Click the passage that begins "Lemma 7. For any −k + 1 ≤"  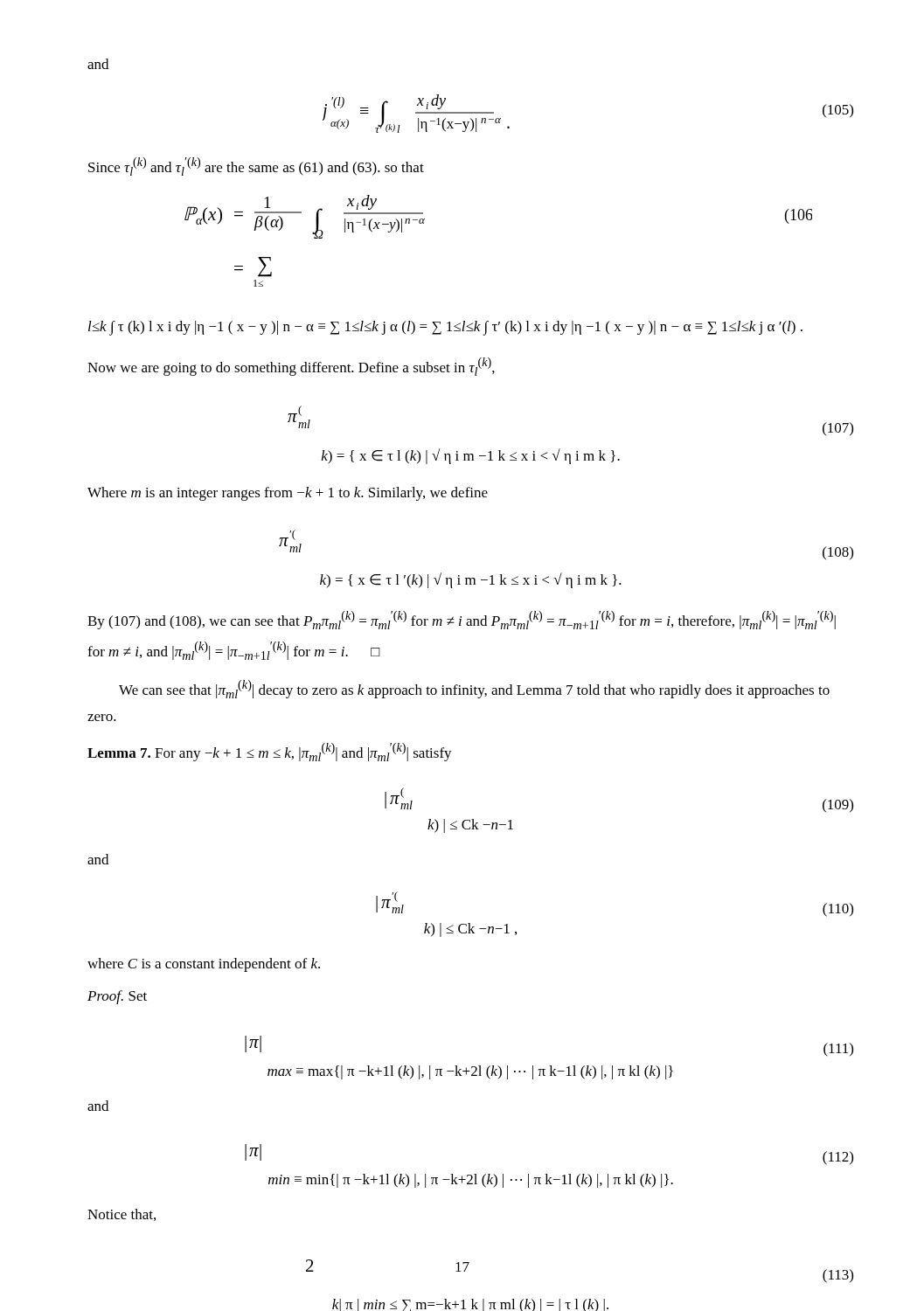click(270, 752)
